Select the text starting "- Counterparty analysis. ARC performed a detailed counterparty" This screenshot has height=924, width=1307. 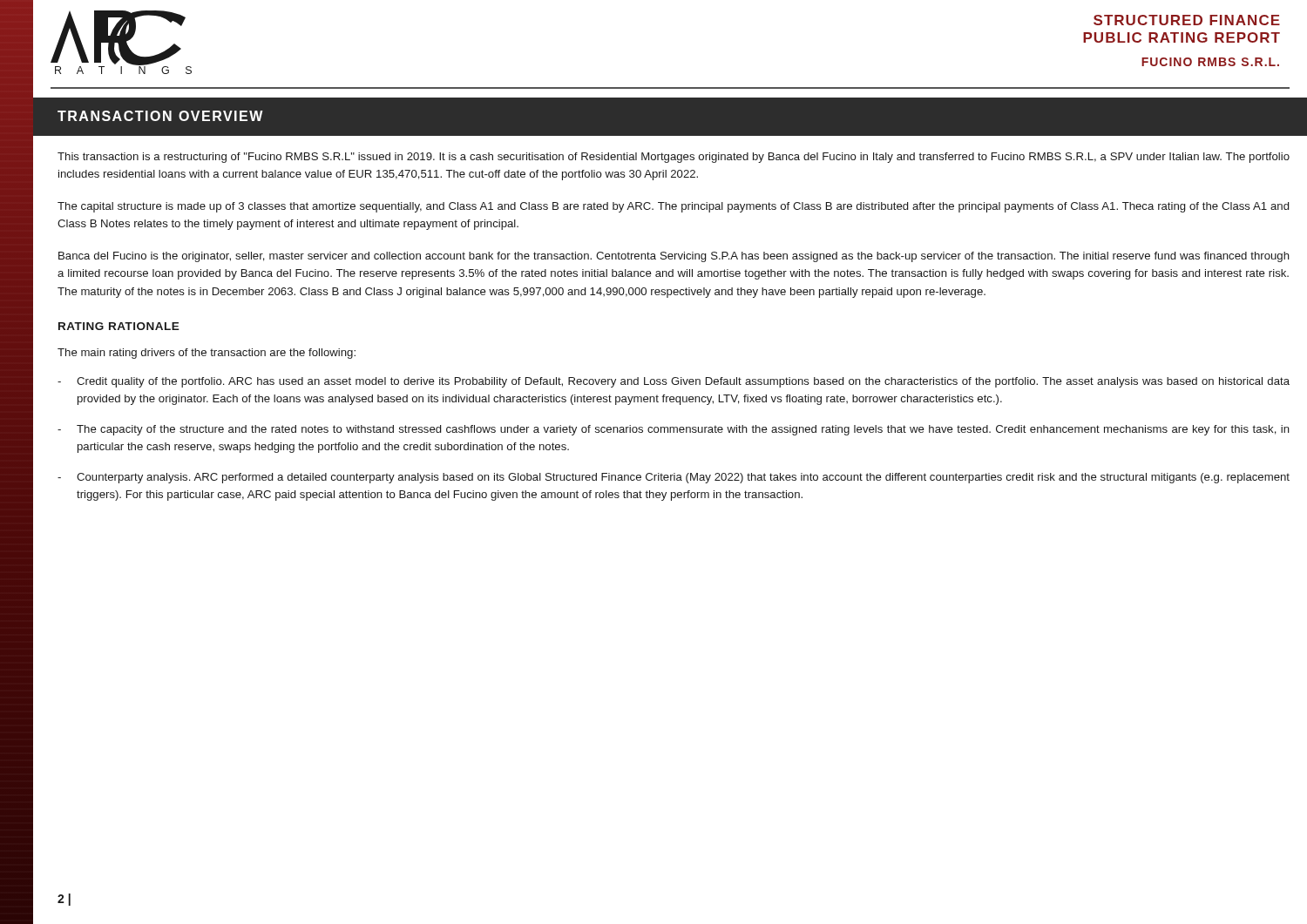pyautogui.click(x=674, y=486)
